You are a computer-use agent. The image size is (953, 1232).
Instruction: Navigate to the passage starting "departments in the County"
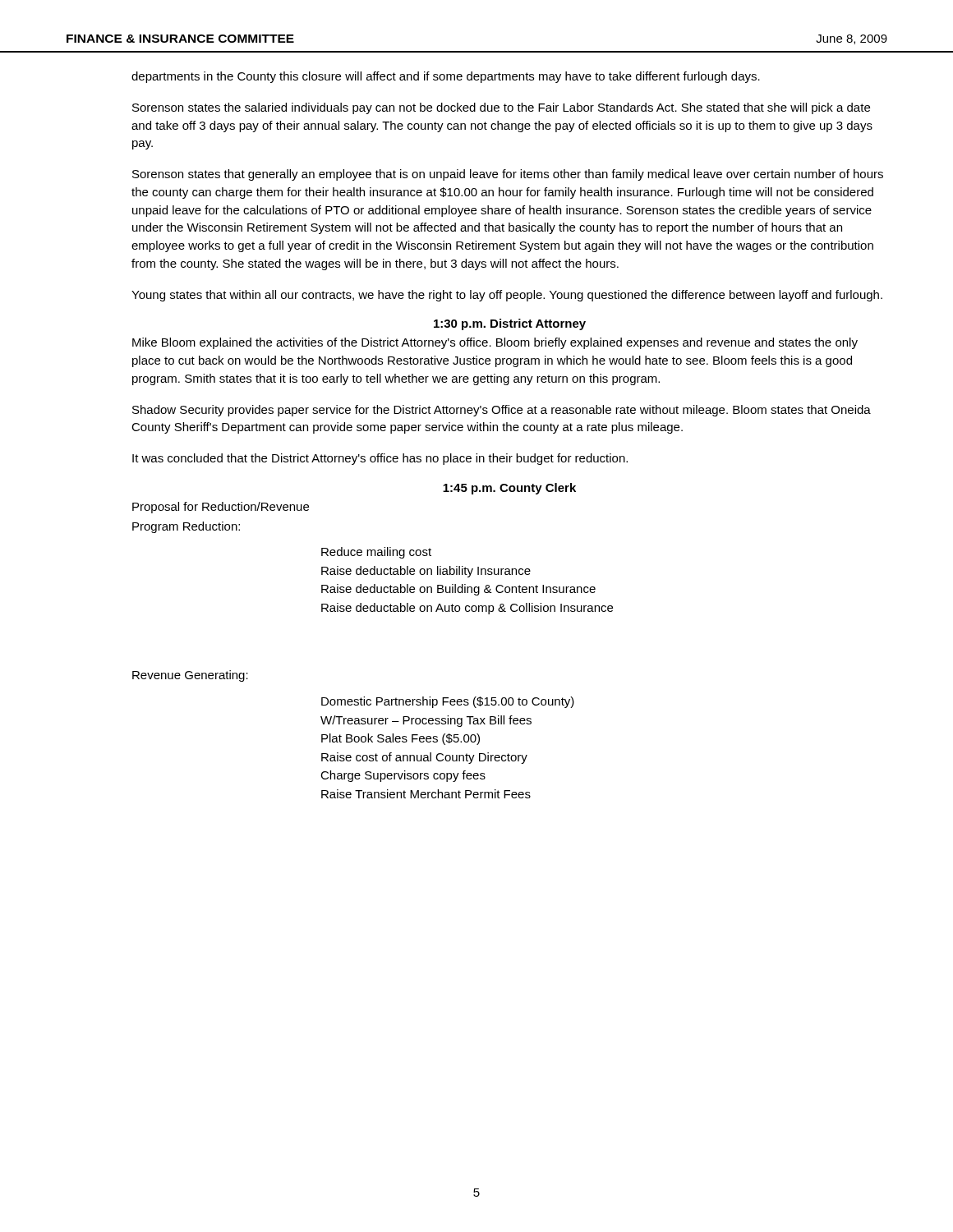[x=446, y=76]
